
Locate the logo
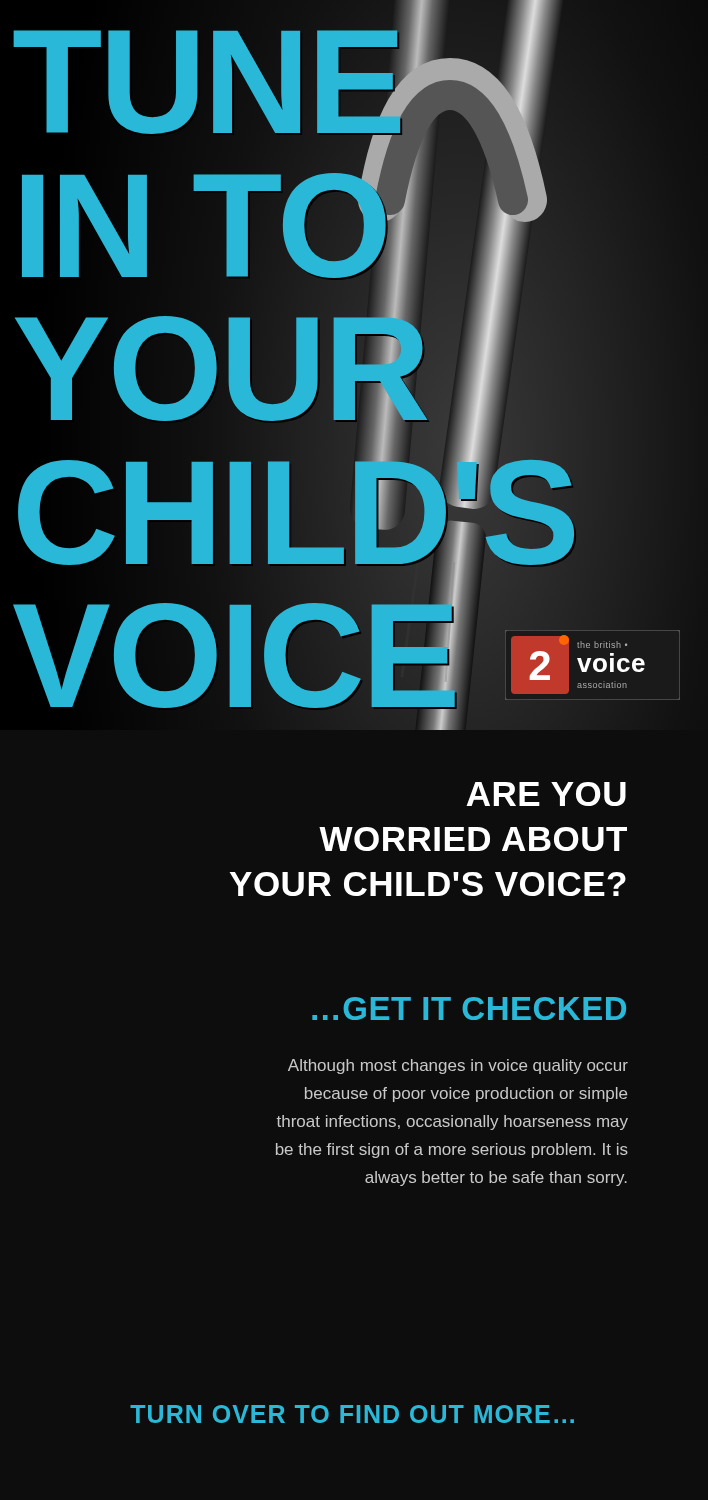pos(593,667)
